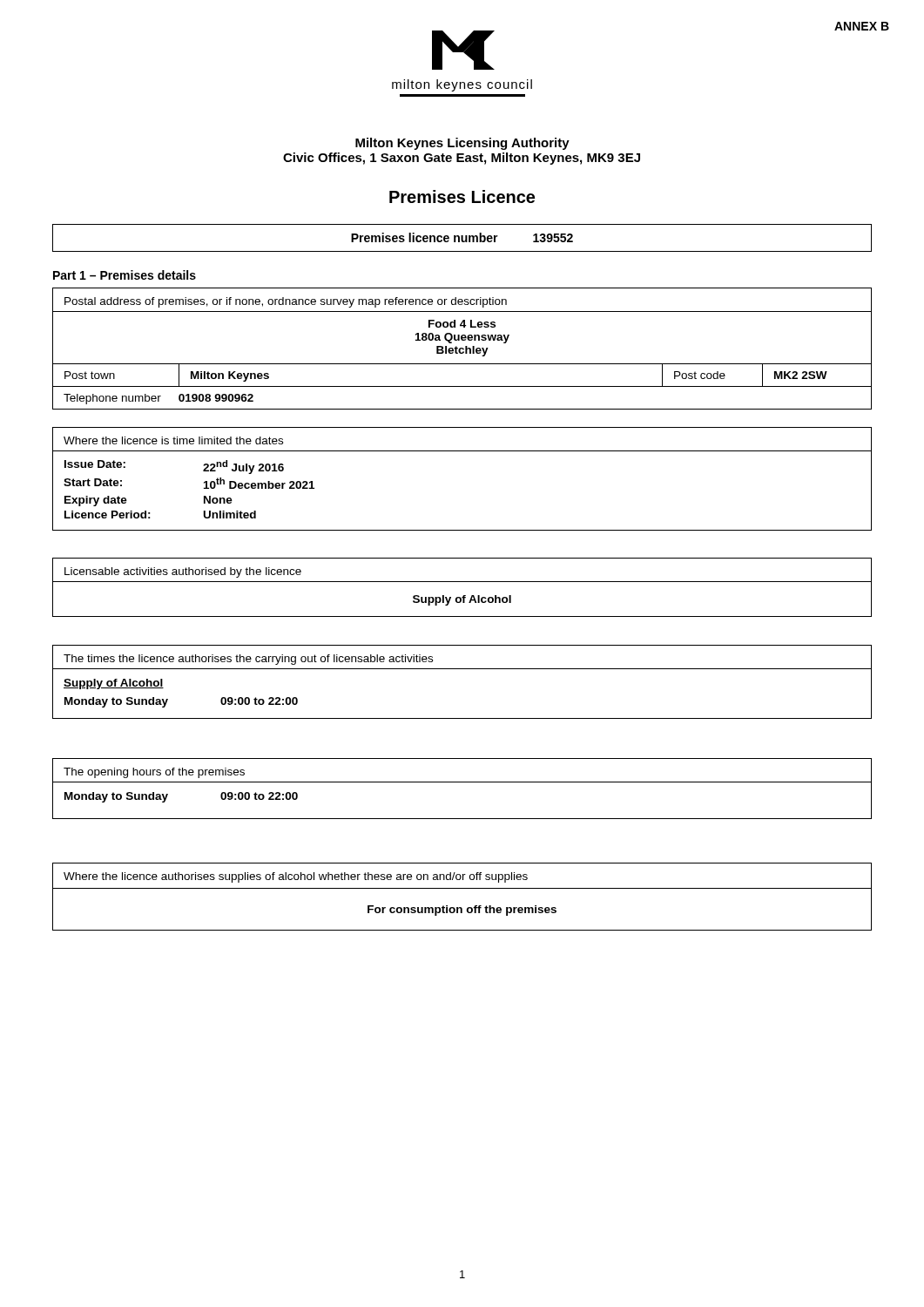Select the logo

(x=462, y=72)
